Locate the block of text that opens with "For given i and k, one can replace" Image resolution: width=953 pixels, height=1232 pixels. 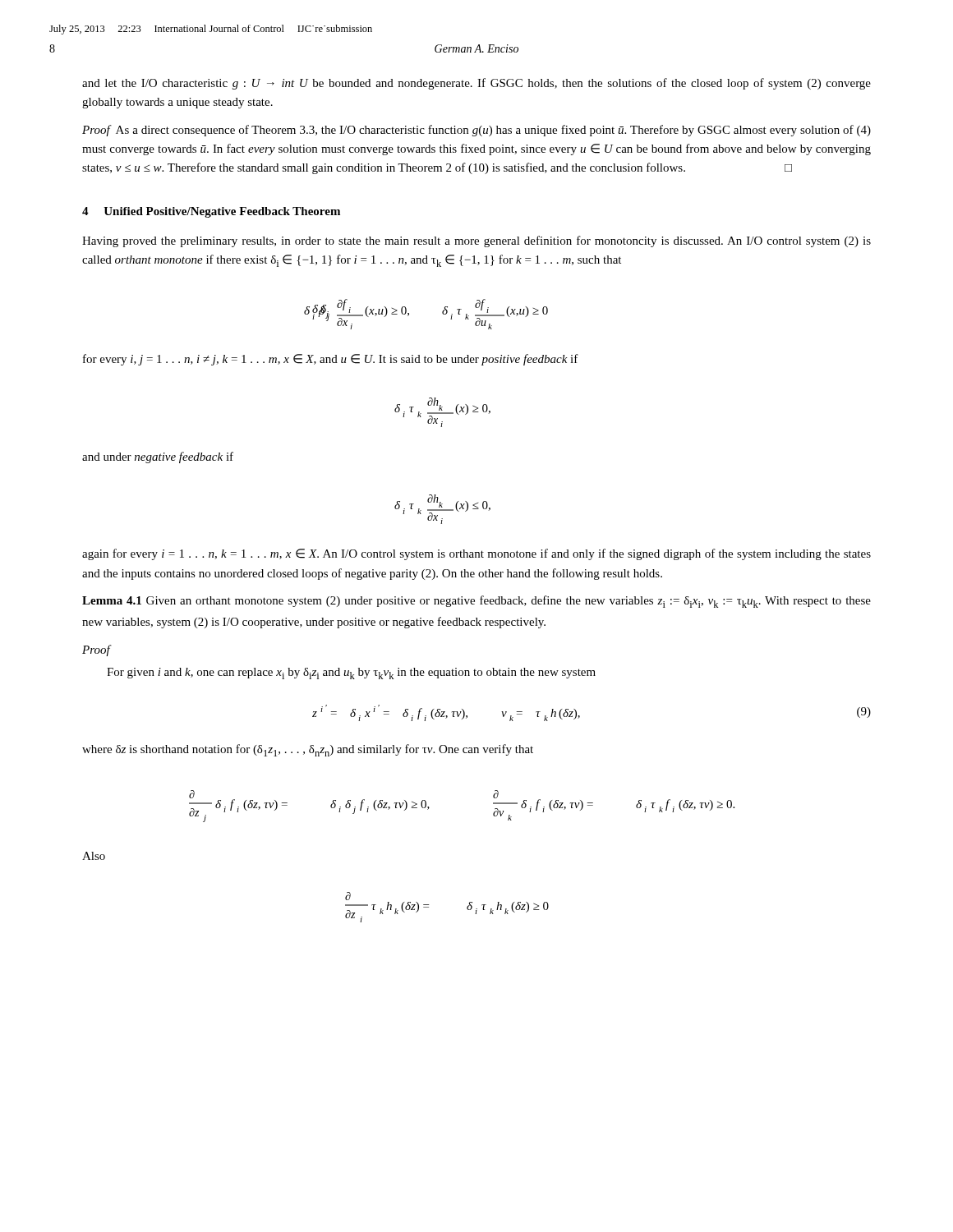point(351,673)
